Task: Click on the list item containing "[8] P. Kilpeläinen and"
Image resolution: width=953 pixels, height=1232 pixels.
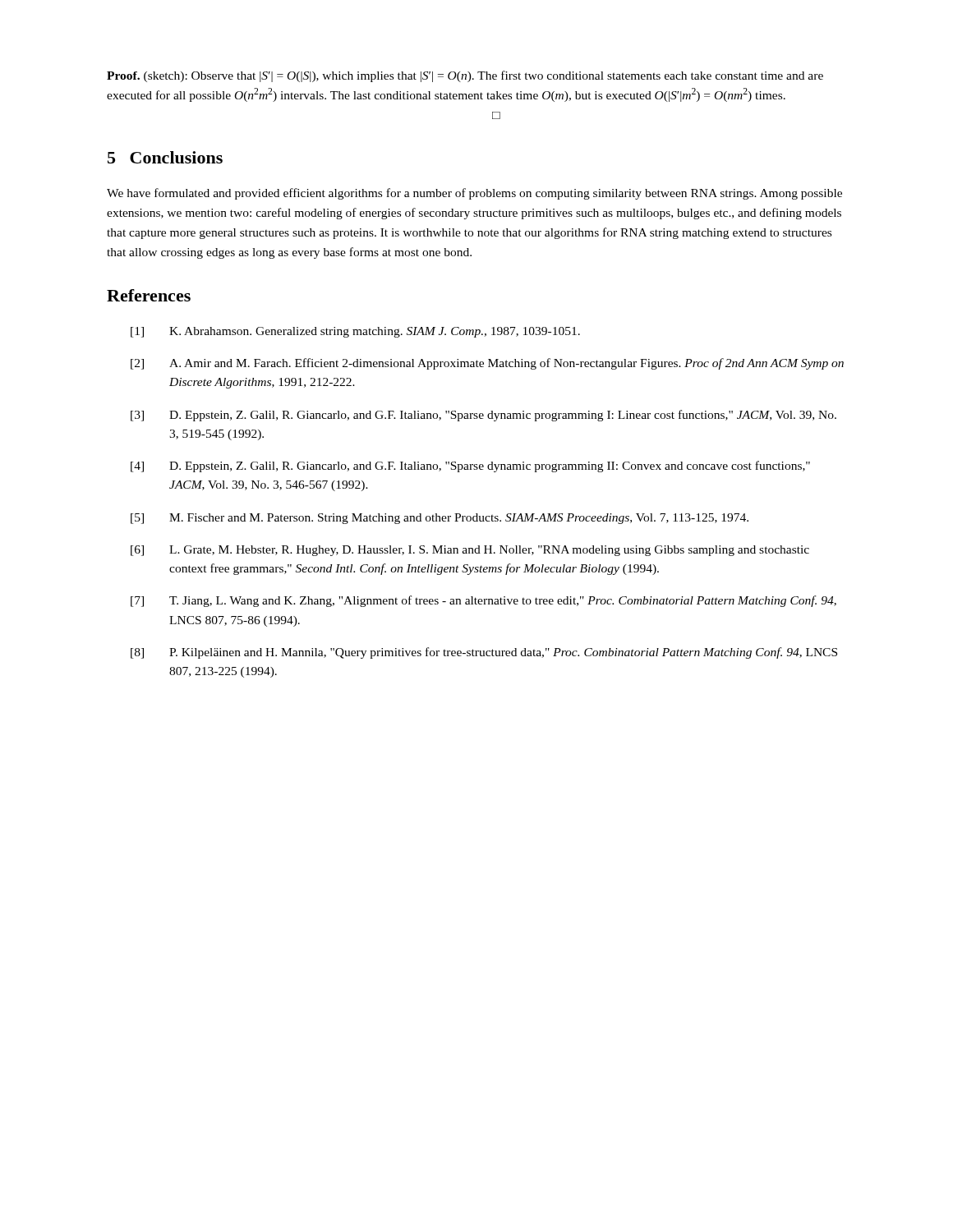Action: click(x=476, y=661)
